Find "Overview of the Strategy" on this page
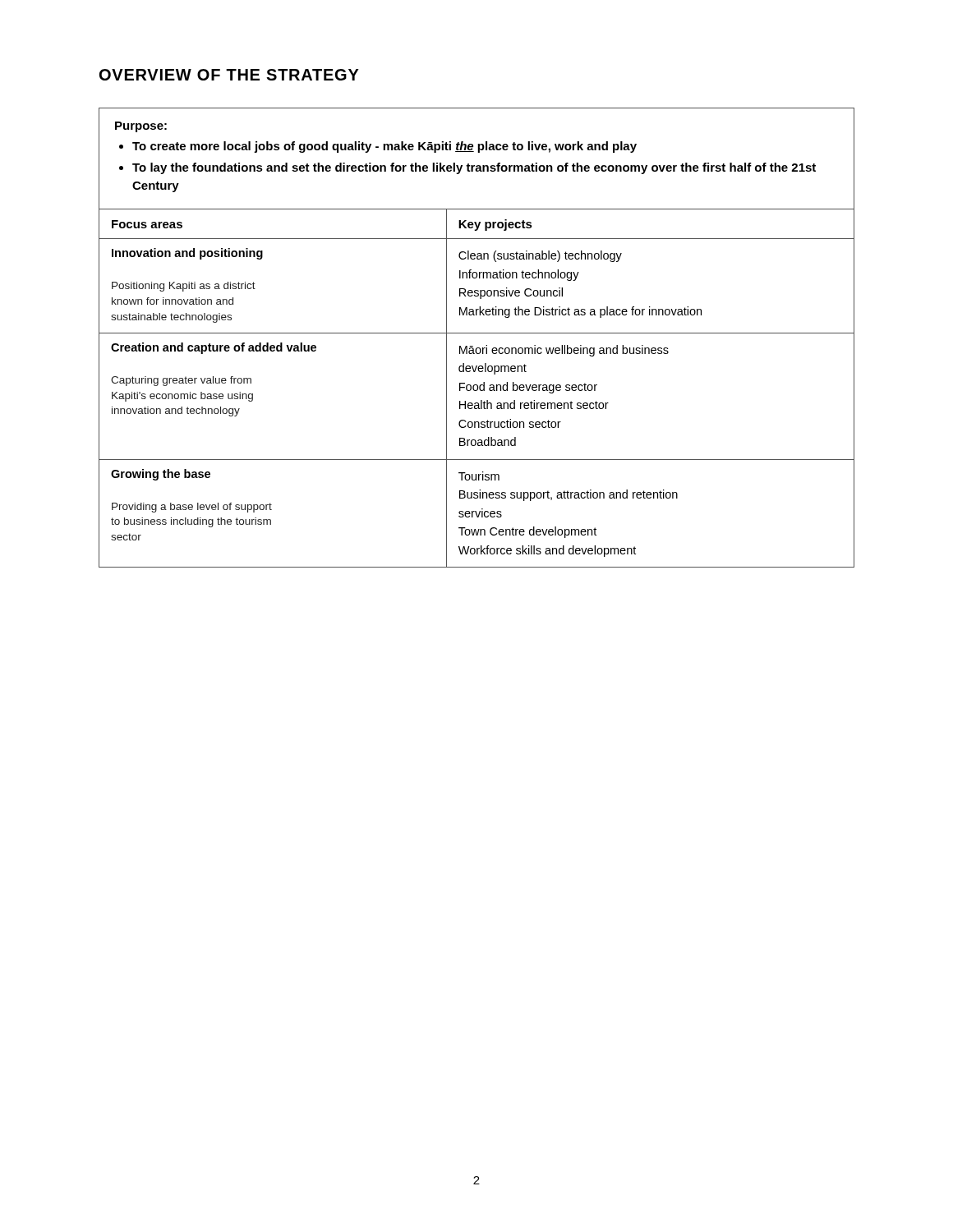 point(229,75)
